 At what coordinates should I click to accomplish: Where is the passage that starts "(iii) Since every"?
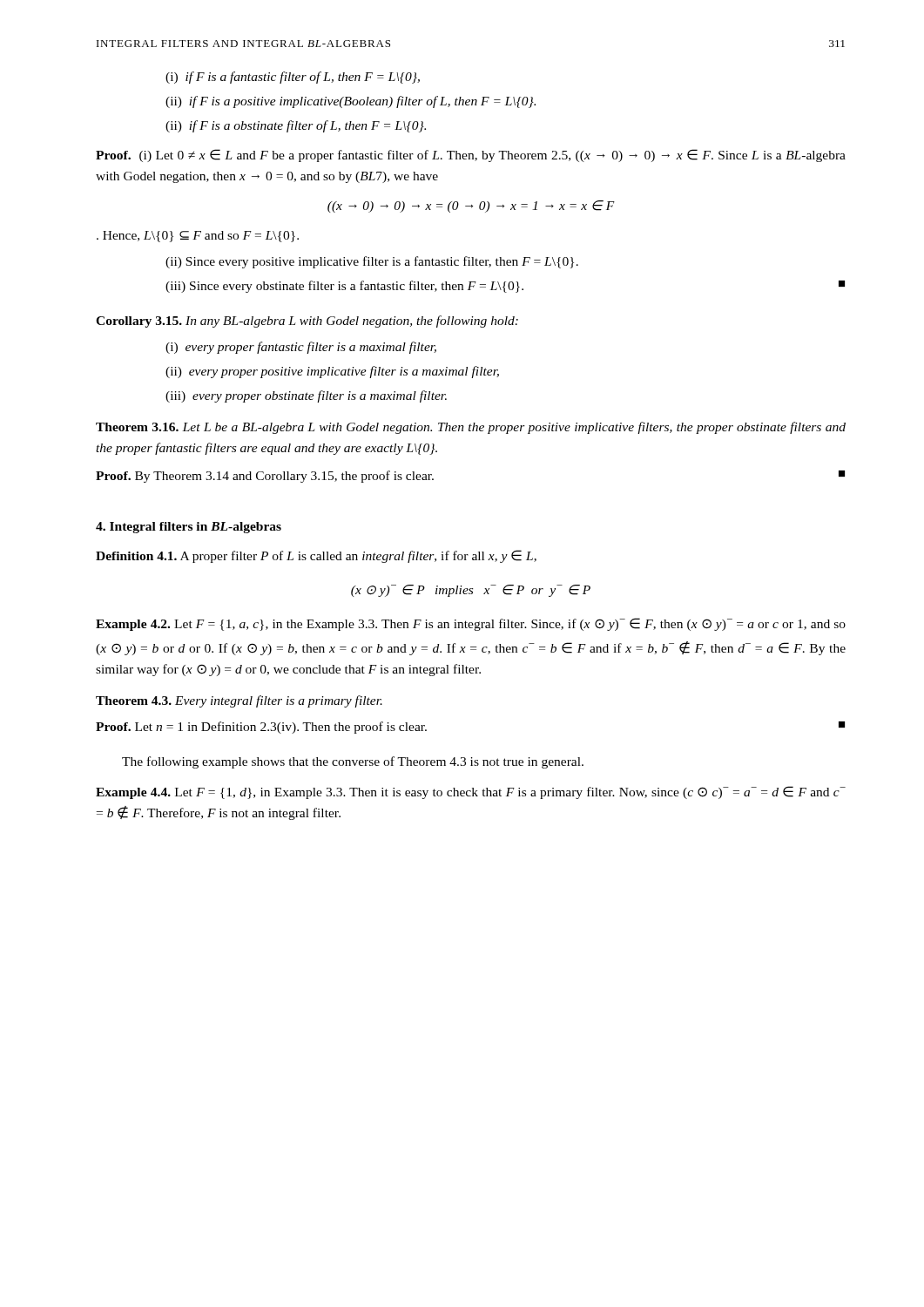tap(506, 286)
